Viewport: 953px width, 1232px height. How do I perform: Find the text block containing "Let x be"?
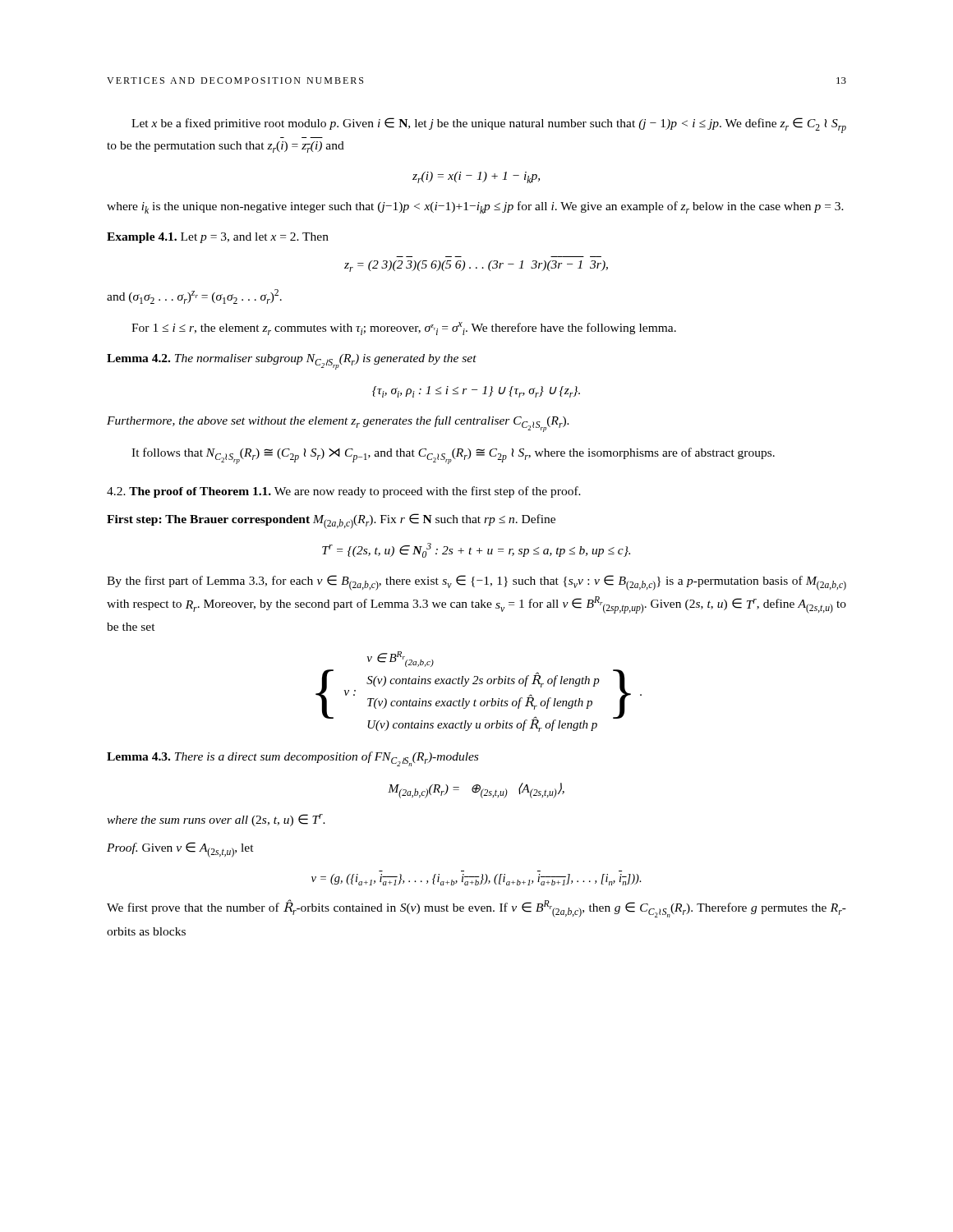(x=476, y=136)
